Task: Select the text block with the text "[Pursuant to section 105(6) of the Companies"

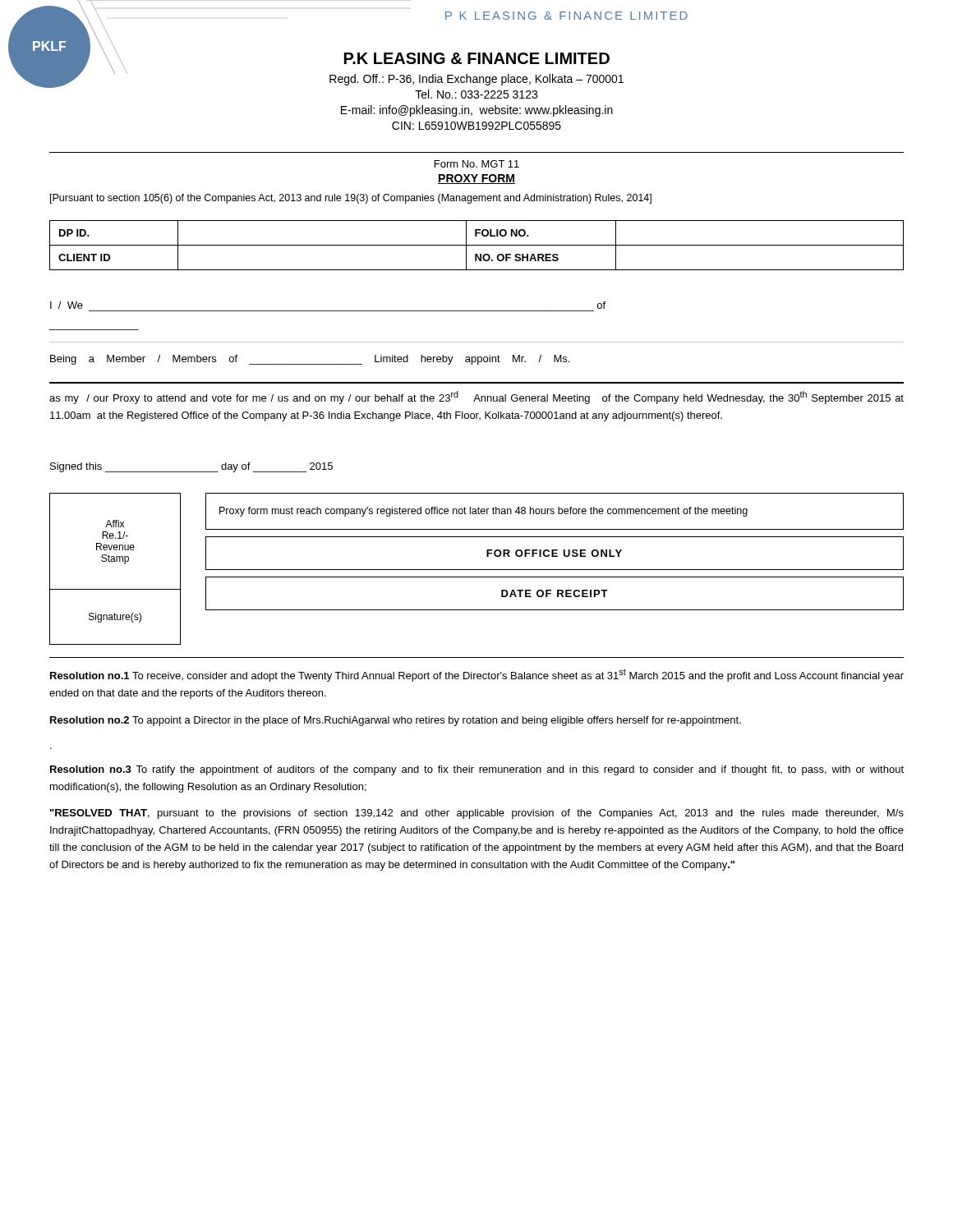Action: pyautogui.click(x=351, y=198)
